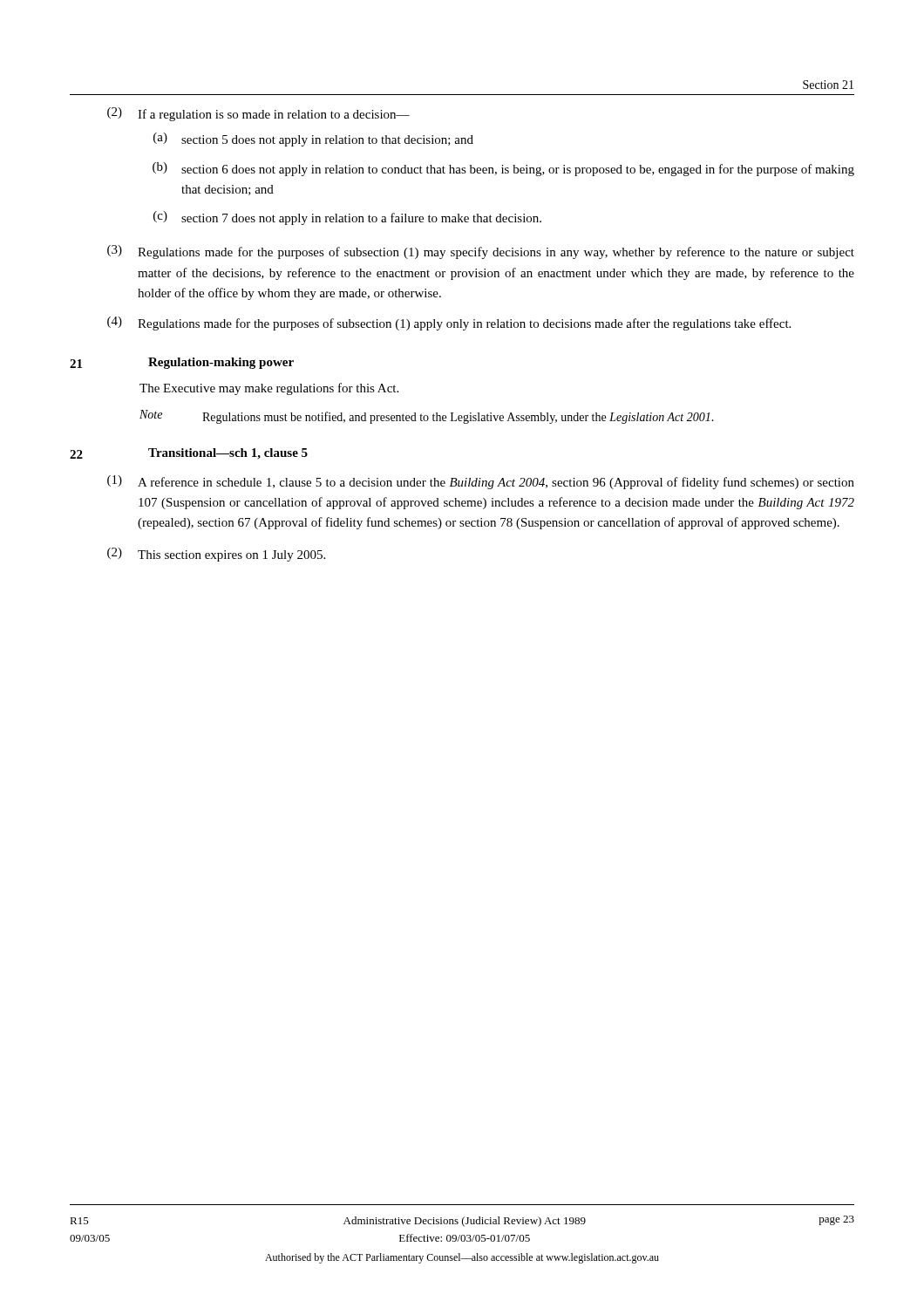Find the text starting "(2) This section expires on 1 July"
This screenshot has width=924, height=1308.
tap(216, 555)
